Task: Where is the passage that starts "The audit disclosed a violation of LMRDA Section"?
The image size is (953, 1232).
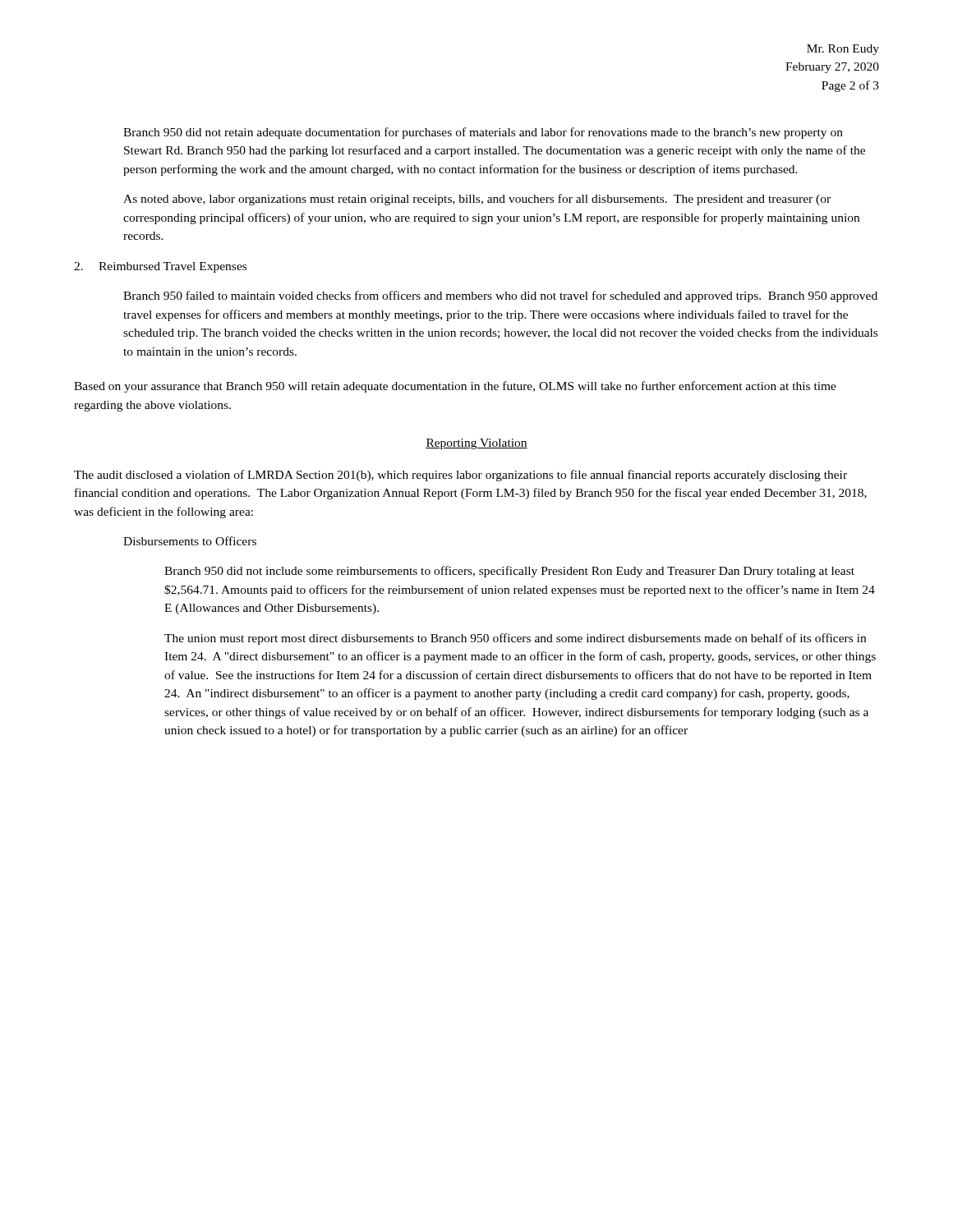Action: click(x=470, y=492)
